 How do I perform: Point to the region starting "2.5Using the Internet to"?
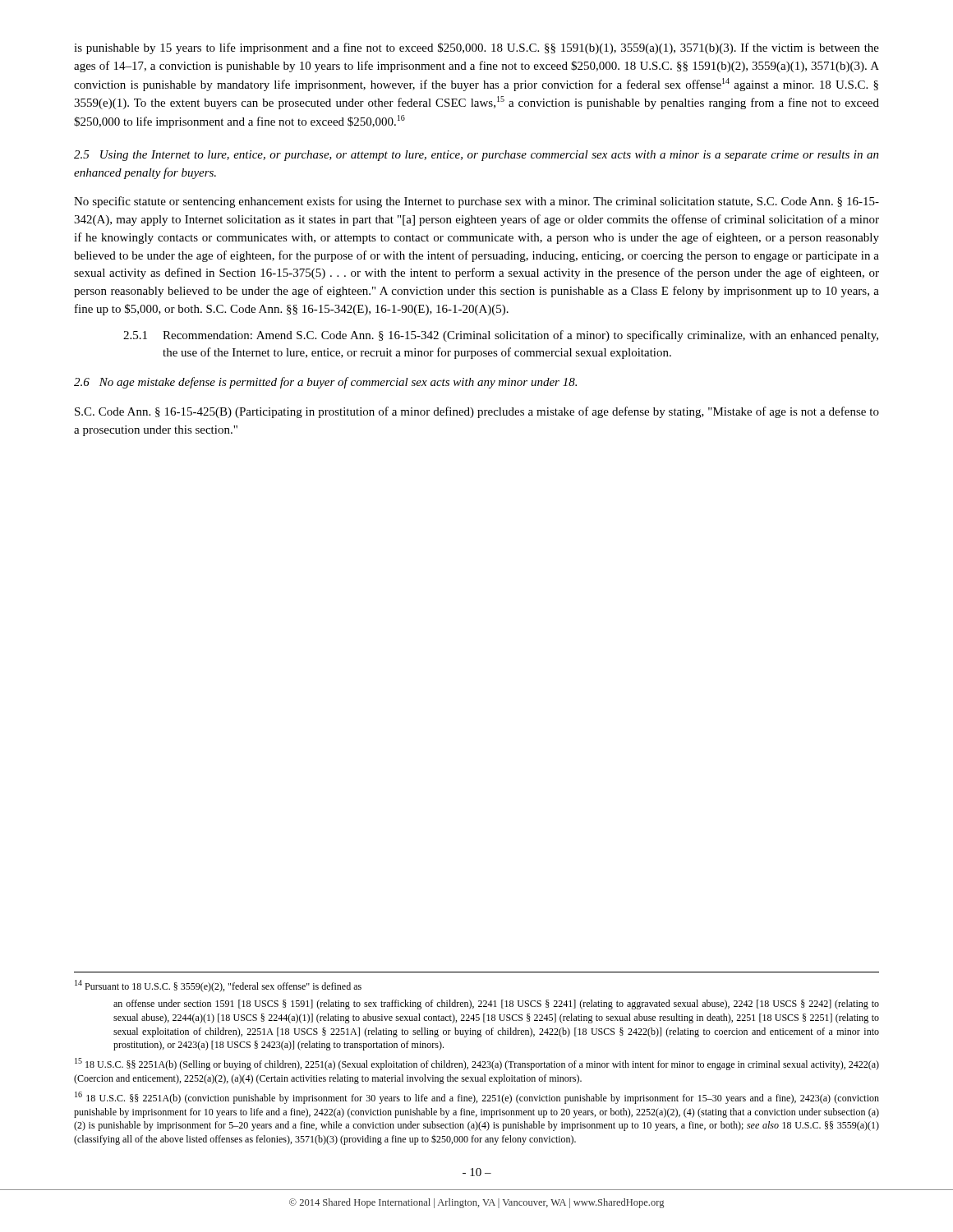(x=476, y=163)
